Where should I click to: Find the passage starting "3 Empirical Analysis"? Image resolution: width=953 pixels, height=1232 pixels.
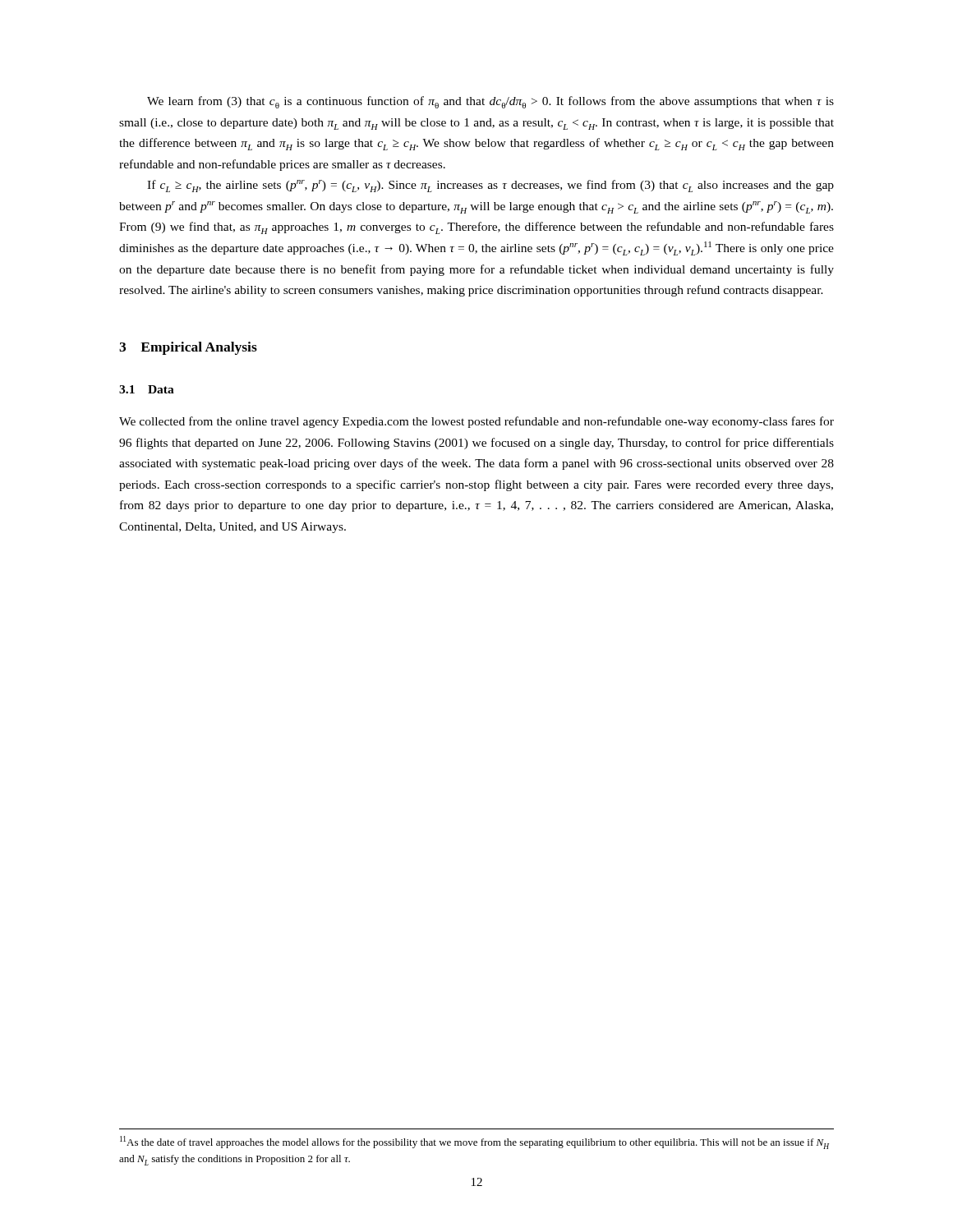pos(188,346)
